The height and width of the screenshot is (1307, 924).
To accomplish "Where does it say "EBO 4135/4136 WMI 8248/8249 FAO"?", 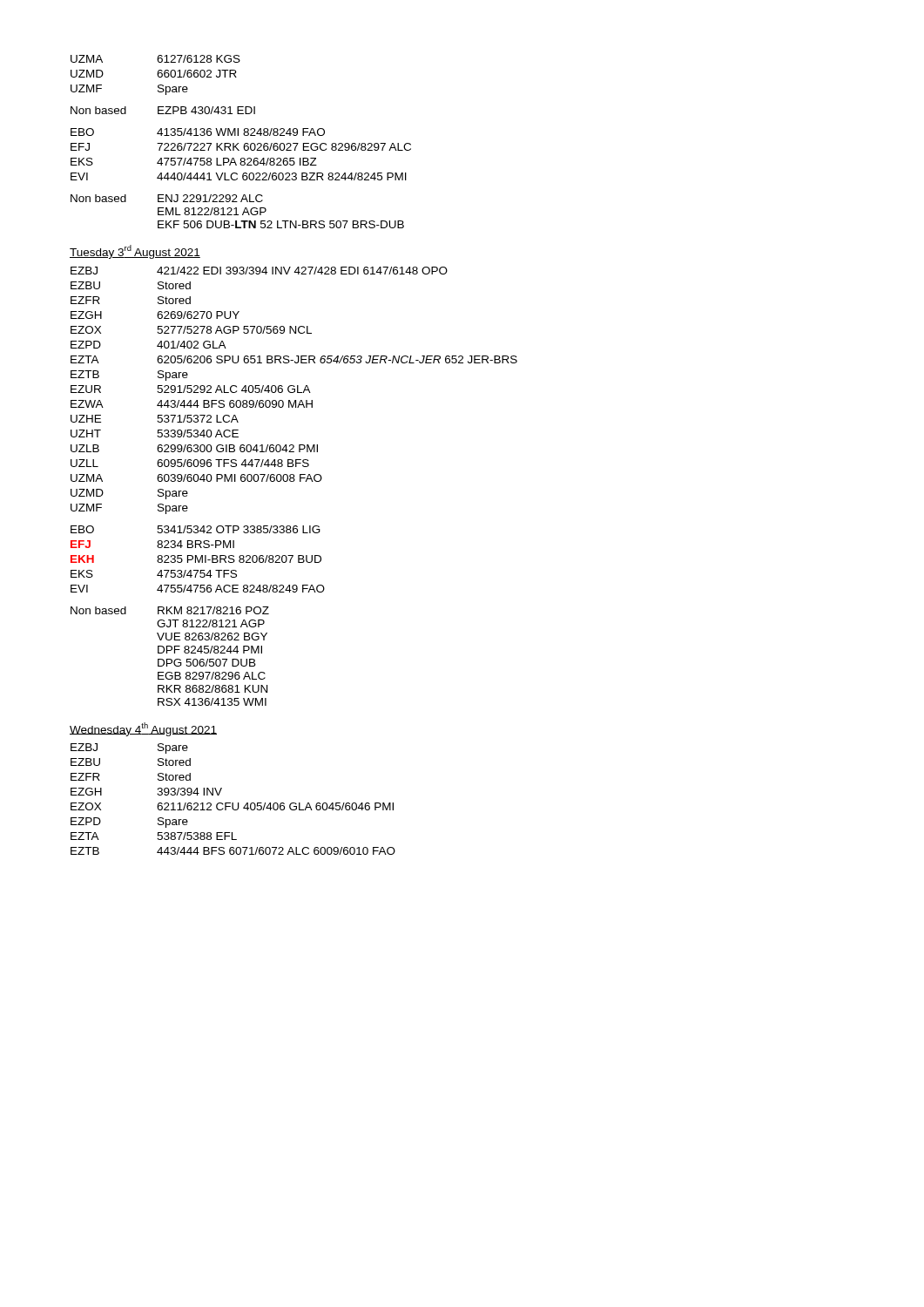I will click(x=198, y=132).
